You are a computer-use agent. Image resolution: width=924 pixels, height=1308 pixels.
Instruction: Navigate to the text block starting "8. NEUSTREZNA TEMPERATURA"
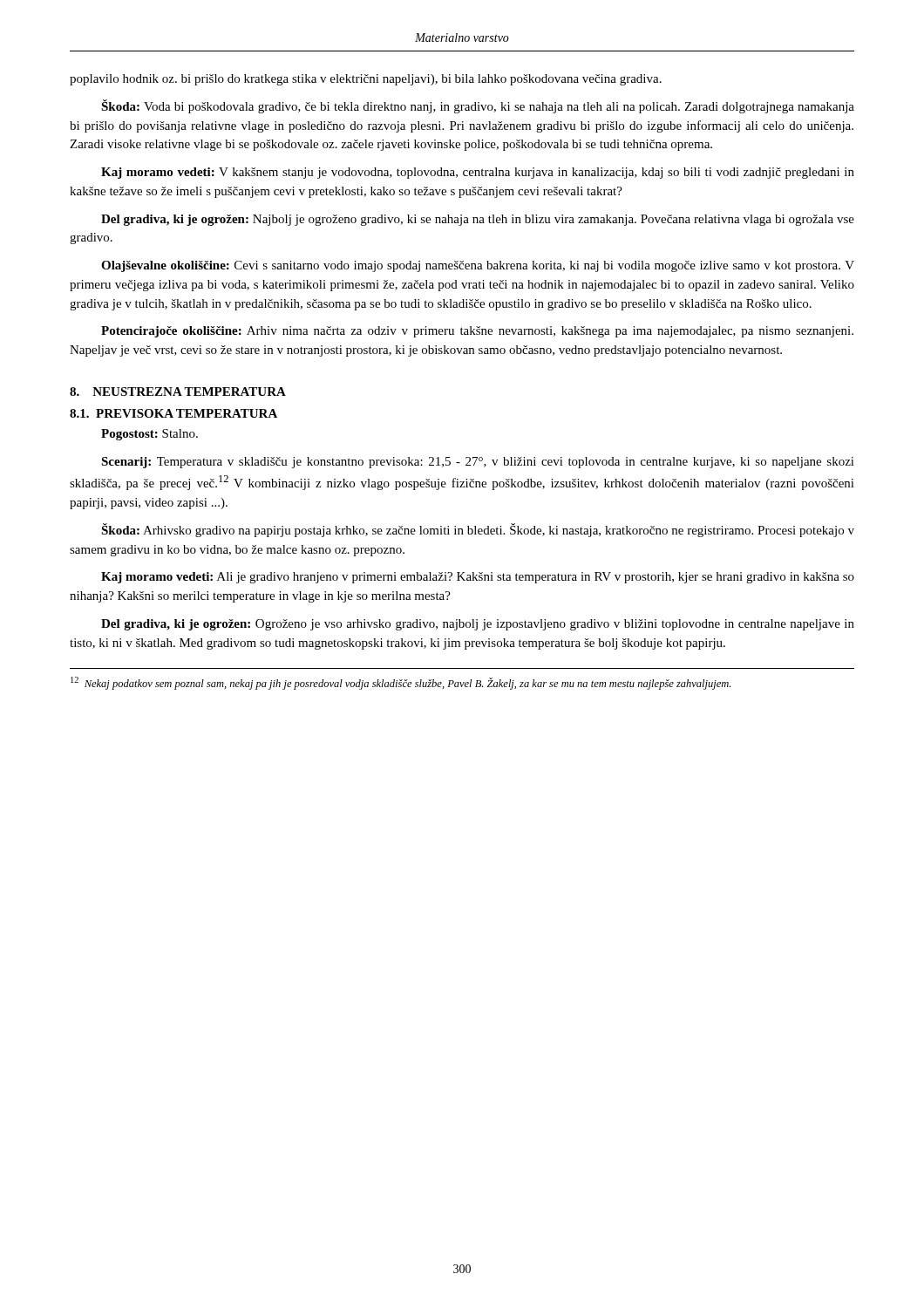tap(178, 391)
